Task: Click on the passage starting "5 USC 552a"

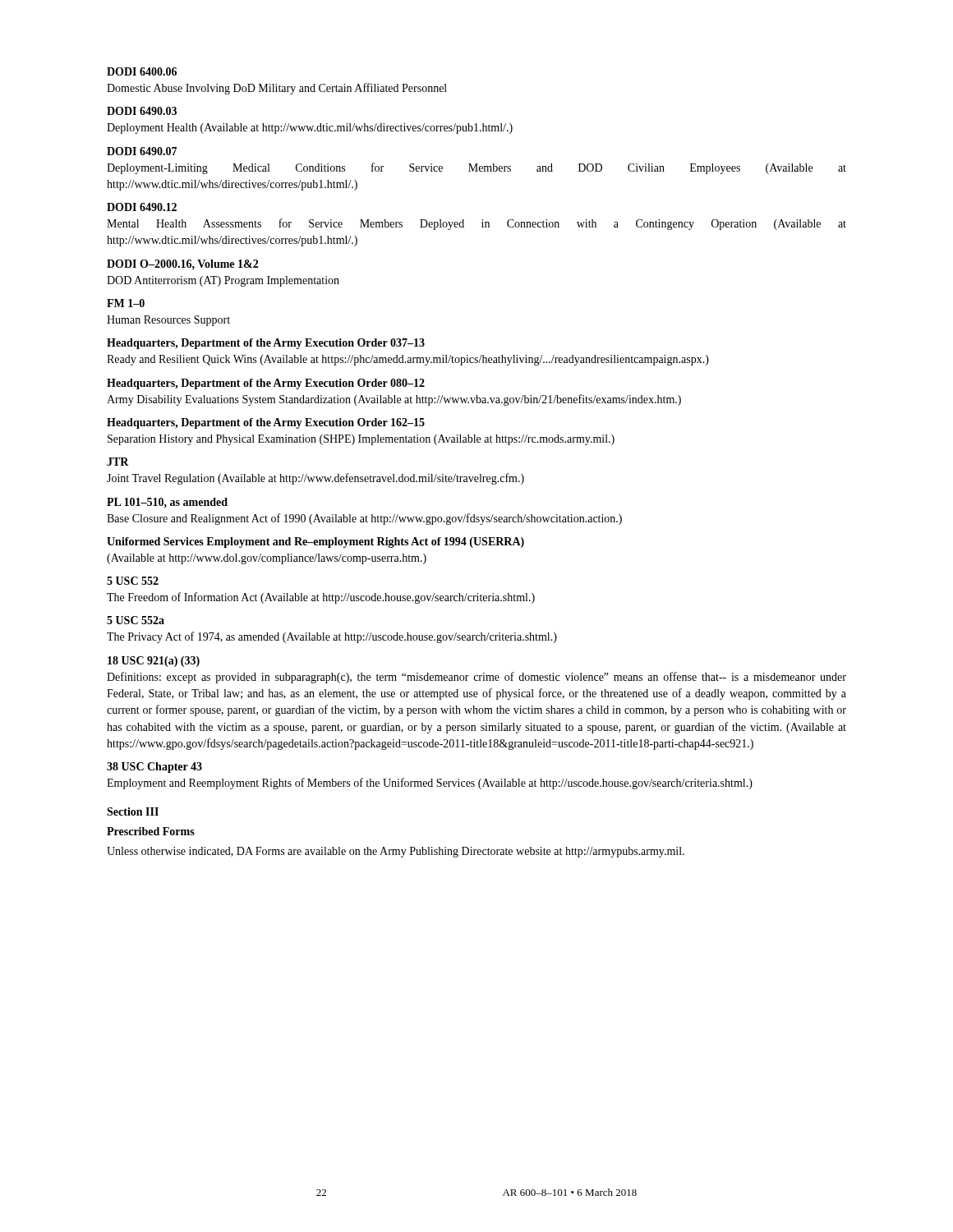Action: coord(136,621)
